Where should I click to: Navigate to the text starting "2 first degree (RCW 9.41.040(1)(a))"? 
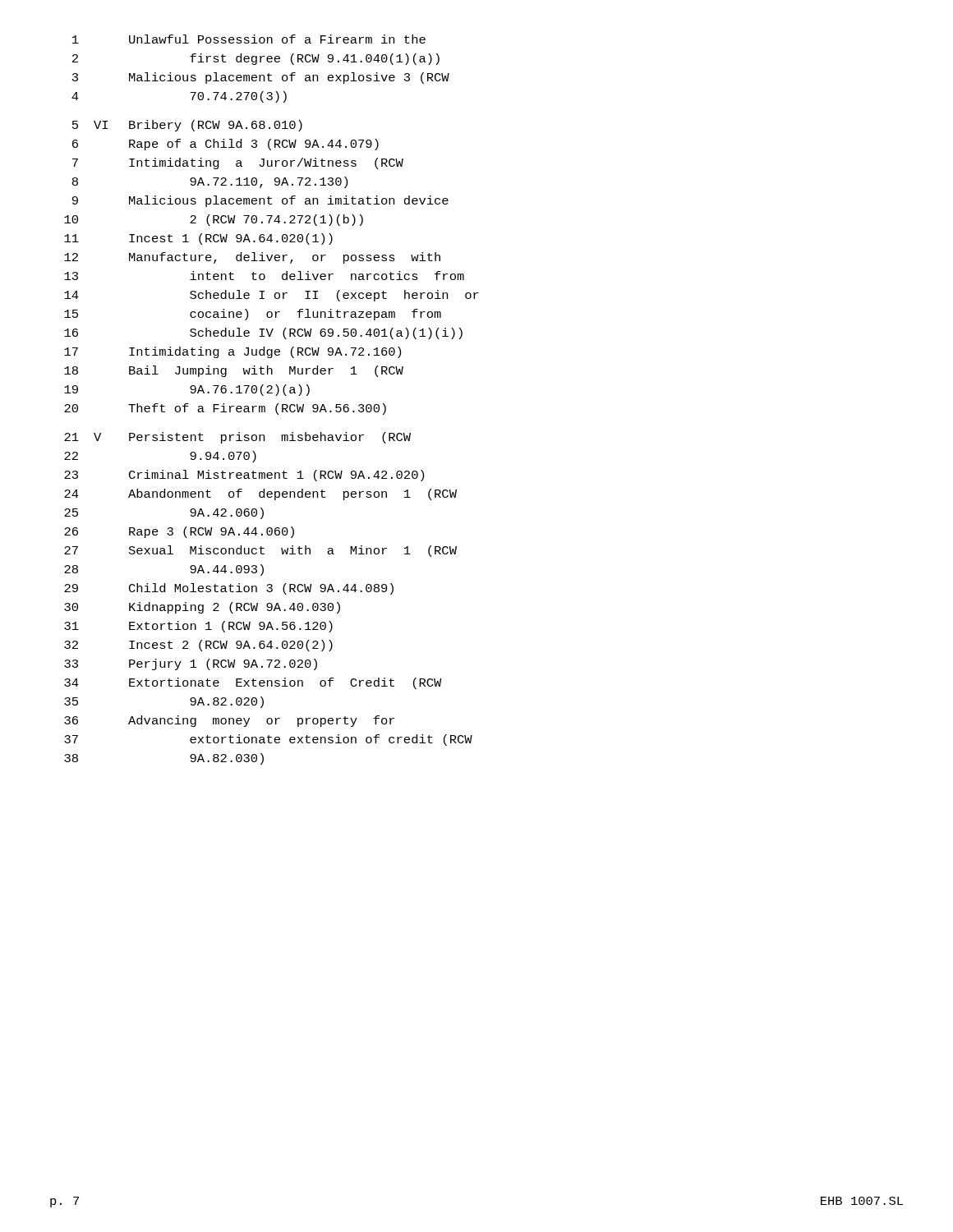(x=256, y=59)
